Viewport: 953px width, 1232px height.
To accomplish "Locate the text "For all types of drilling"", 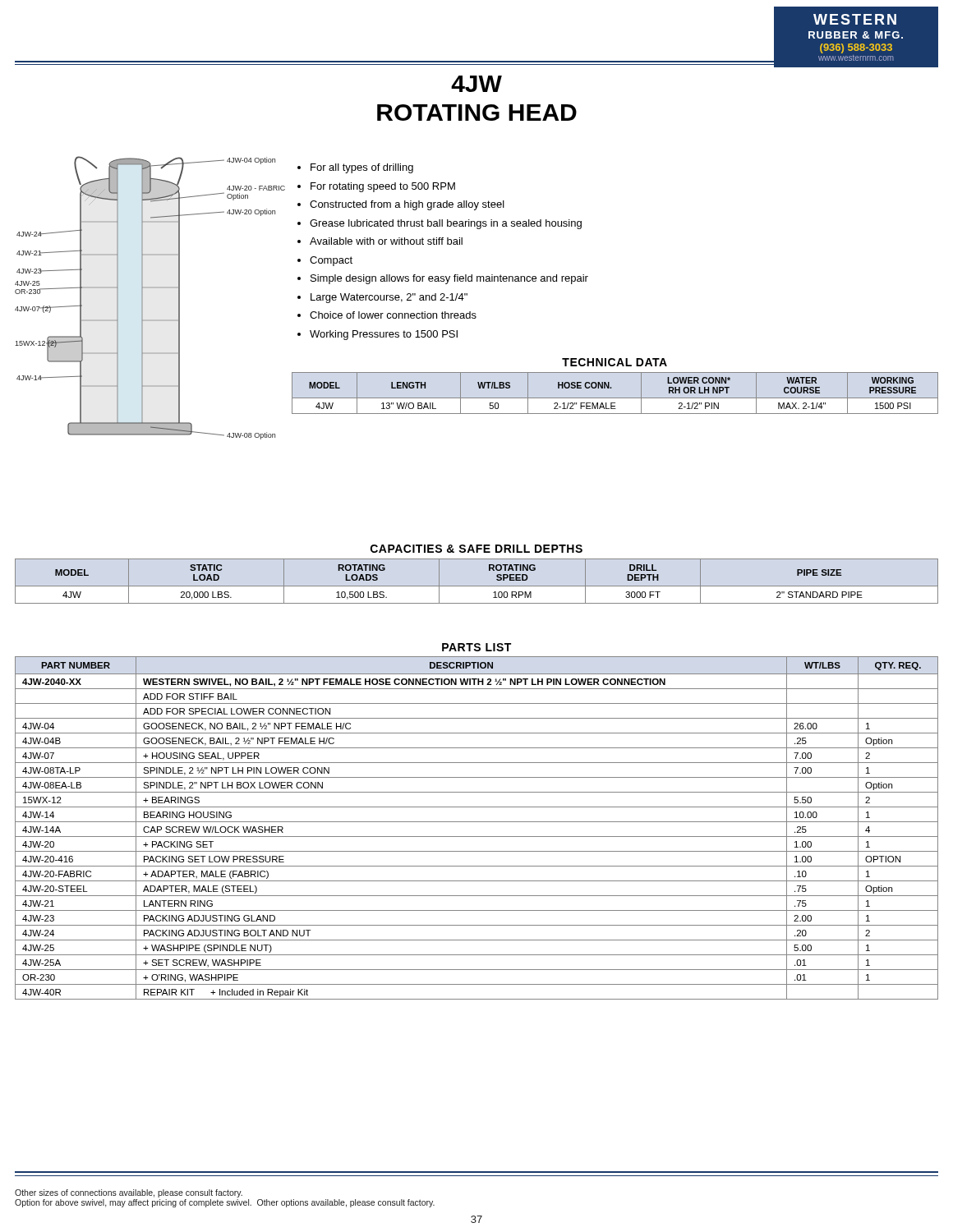I will 362,167.
